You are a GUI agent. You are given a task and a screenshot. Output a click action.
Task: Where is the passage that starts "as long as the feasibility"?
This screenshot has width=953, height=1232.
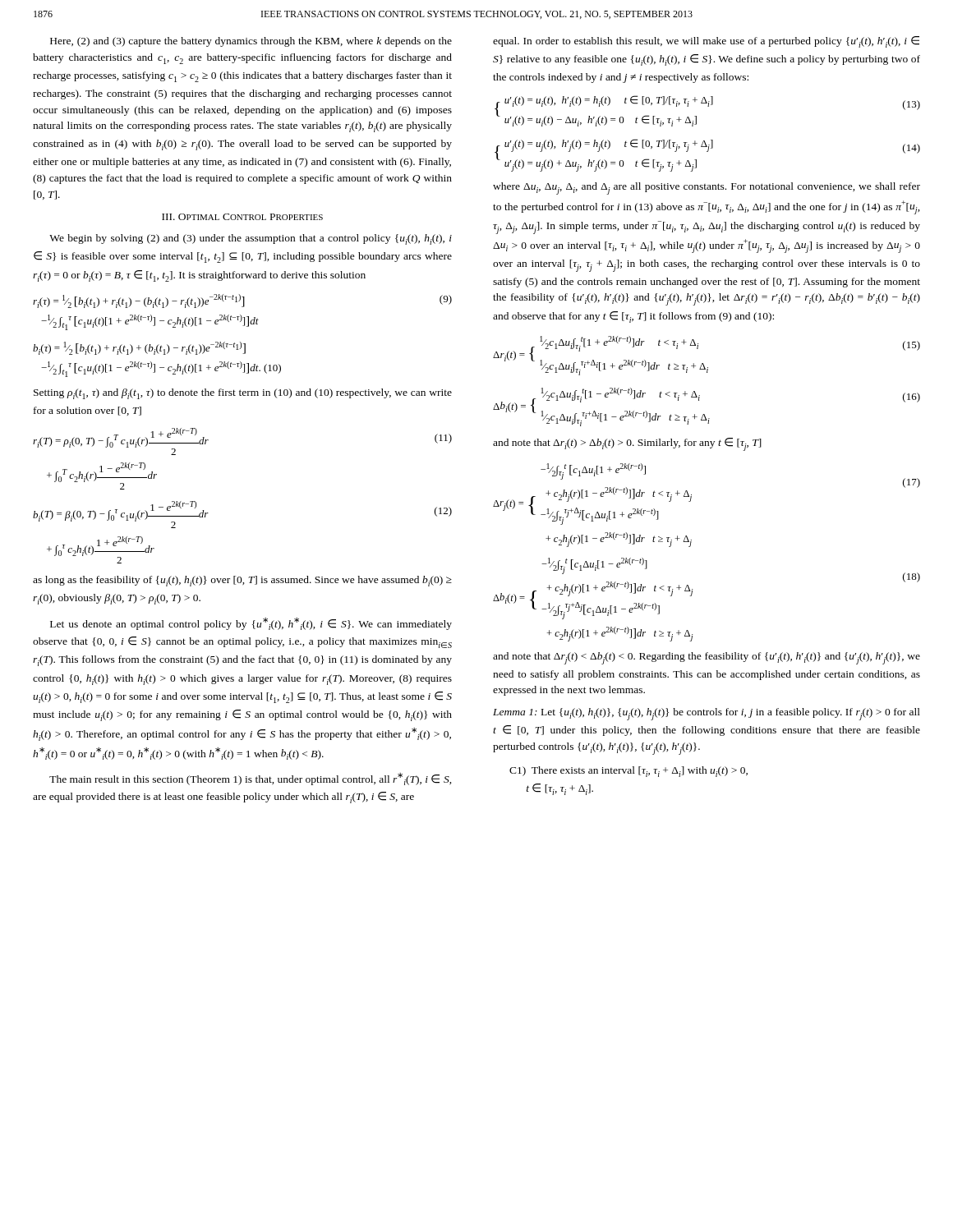(242, 590)
